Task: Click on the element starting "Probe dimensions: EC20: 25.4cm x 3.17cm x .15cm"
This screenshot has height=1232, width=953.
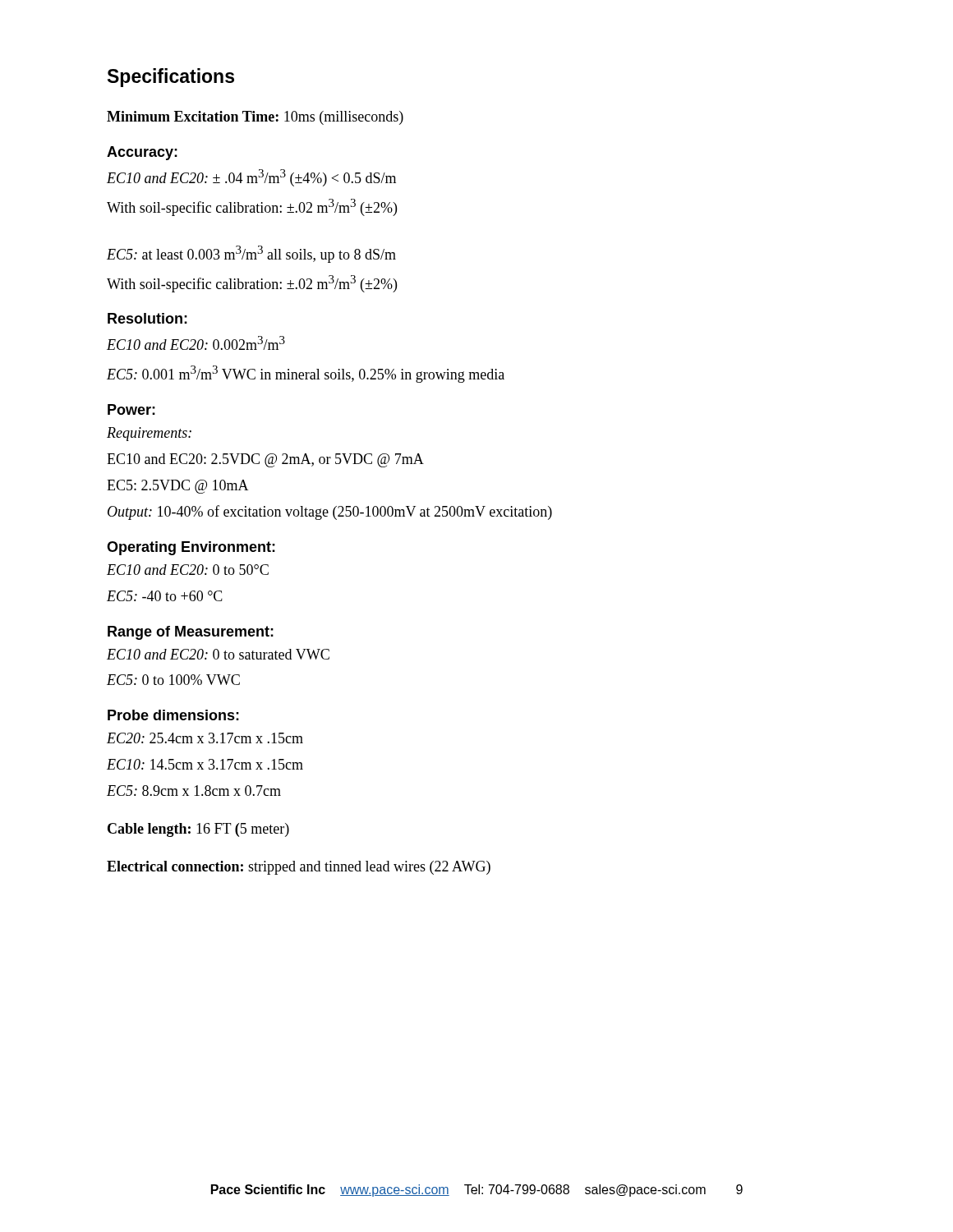Action: pyautogui.click(x=173, y=715)
